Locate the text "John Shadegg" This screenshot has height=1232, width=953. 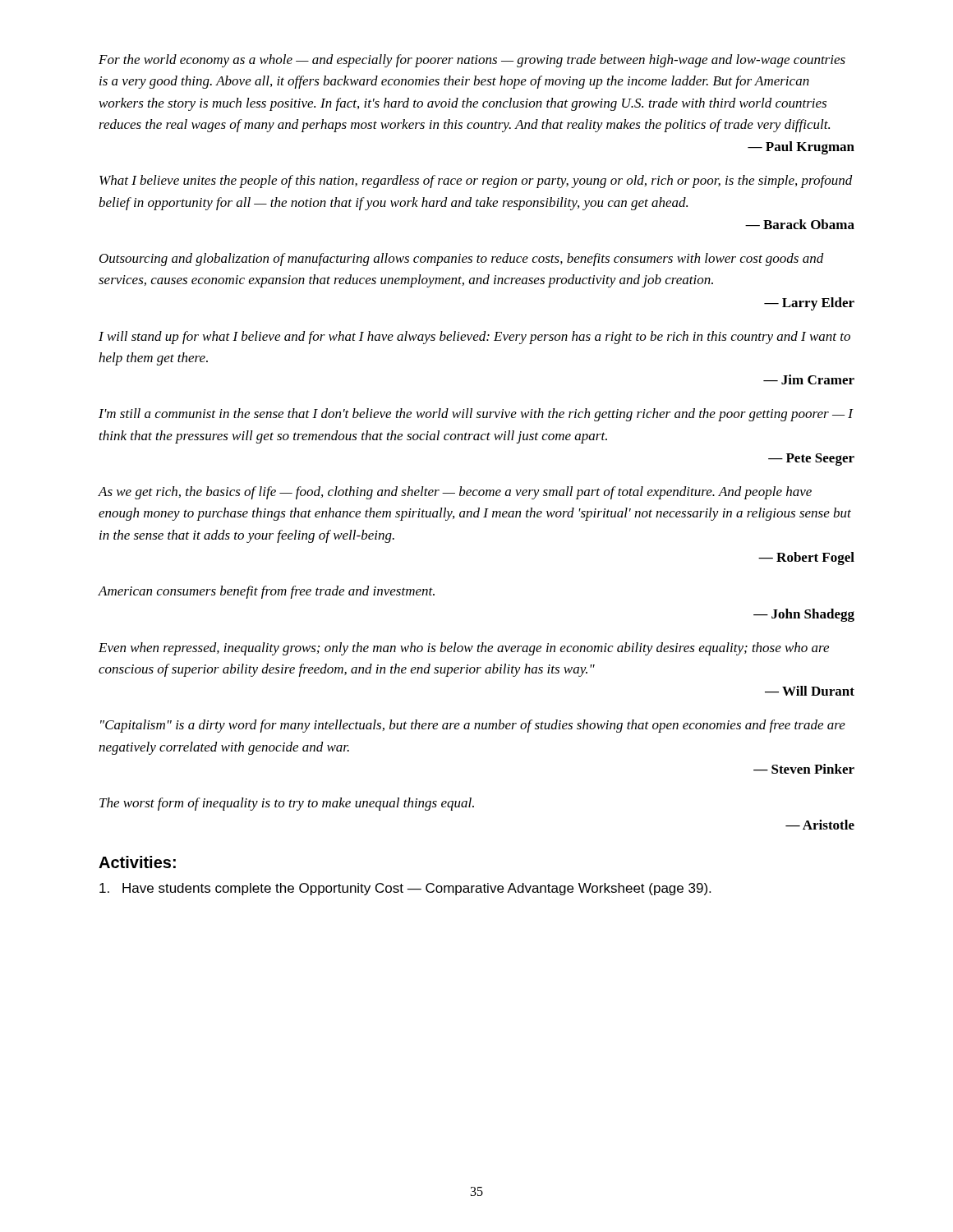click(804, 615)
